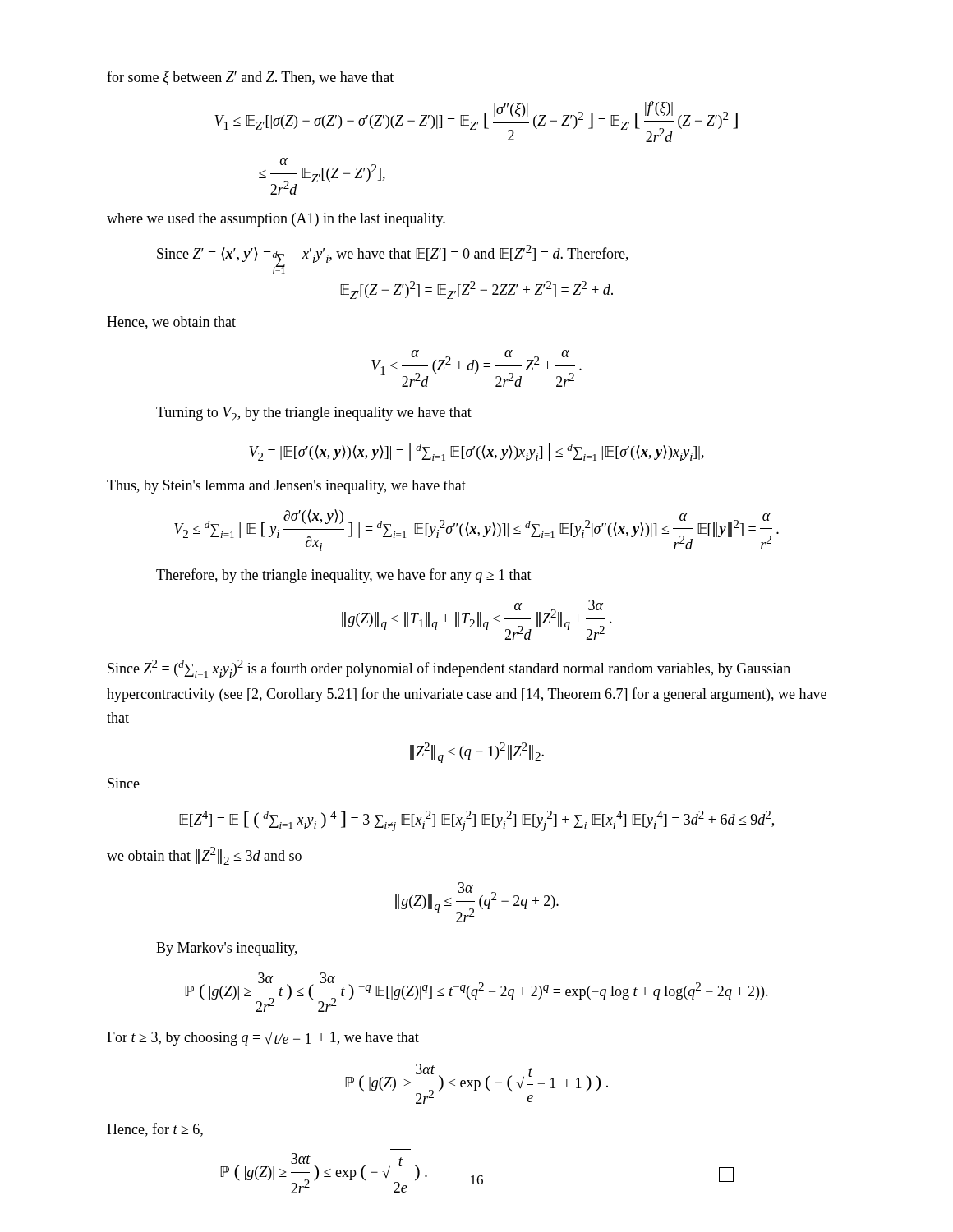Locate the formula that reads "𝔼[Z4] = 𝔼 [ ( d∑i=1 xiyi )"
The width and height of the screenshot is (953, 1232).
click(x=476, y=819)
